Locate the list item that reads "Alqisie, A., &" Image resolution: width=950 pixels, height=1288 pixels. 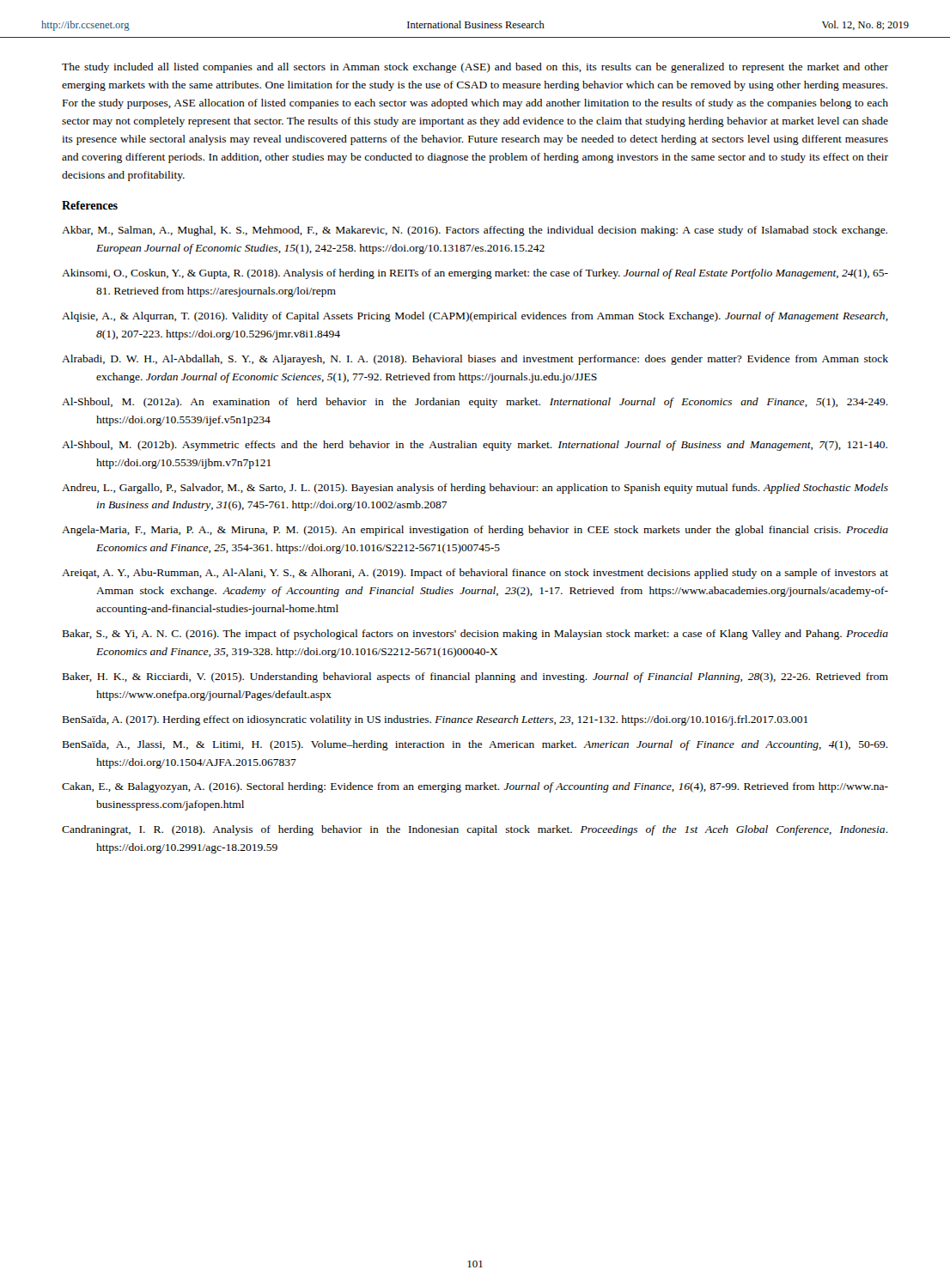coord(475,325)
